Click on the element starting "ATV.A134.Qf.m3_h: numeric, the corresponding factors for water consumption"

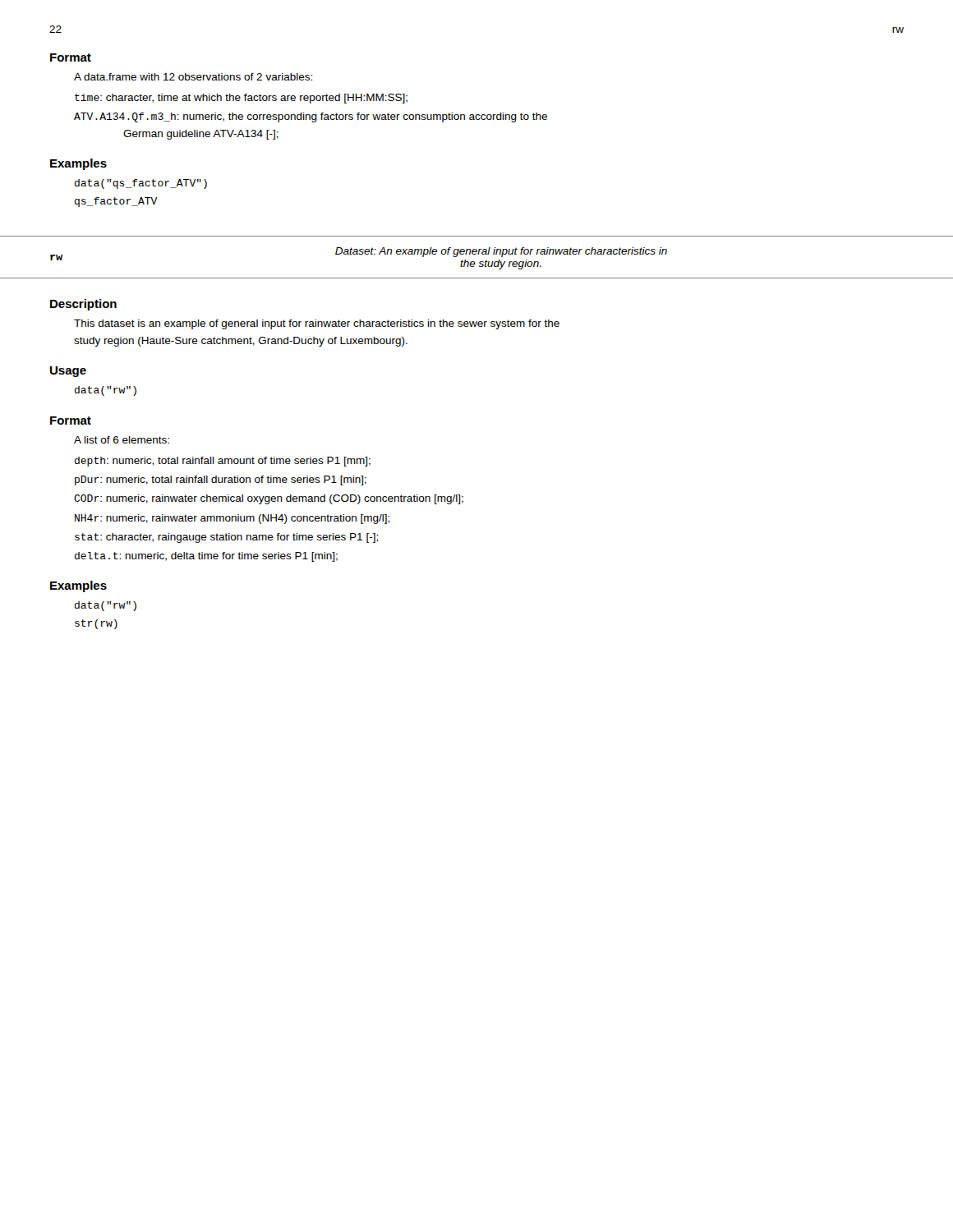click(x=311, y=117)
